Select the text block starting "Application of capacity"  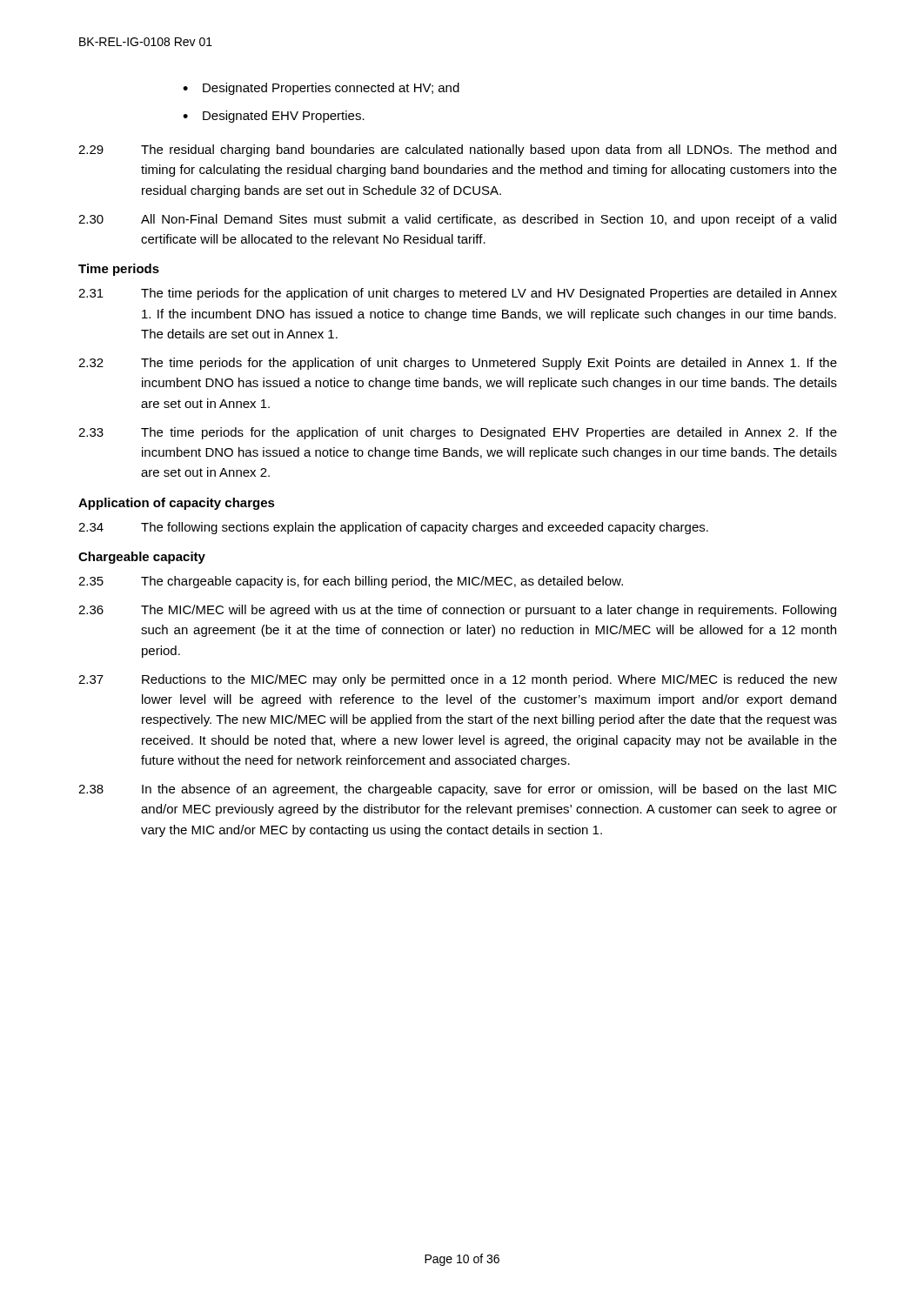click(x=177, y=502)
